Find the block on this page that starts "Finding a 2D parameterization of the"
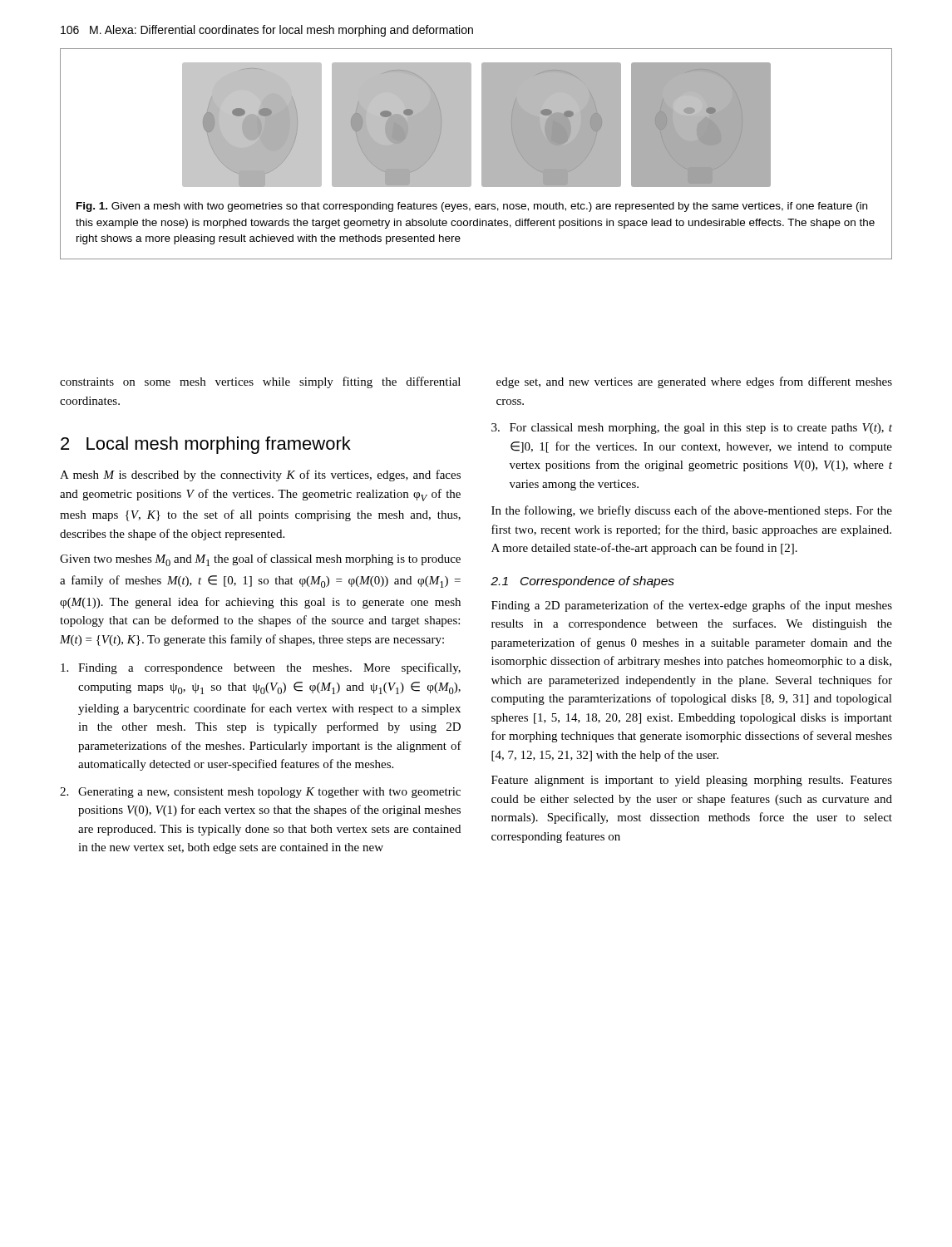The height and width of the screenshot is (1247, 952). (692, 680)
